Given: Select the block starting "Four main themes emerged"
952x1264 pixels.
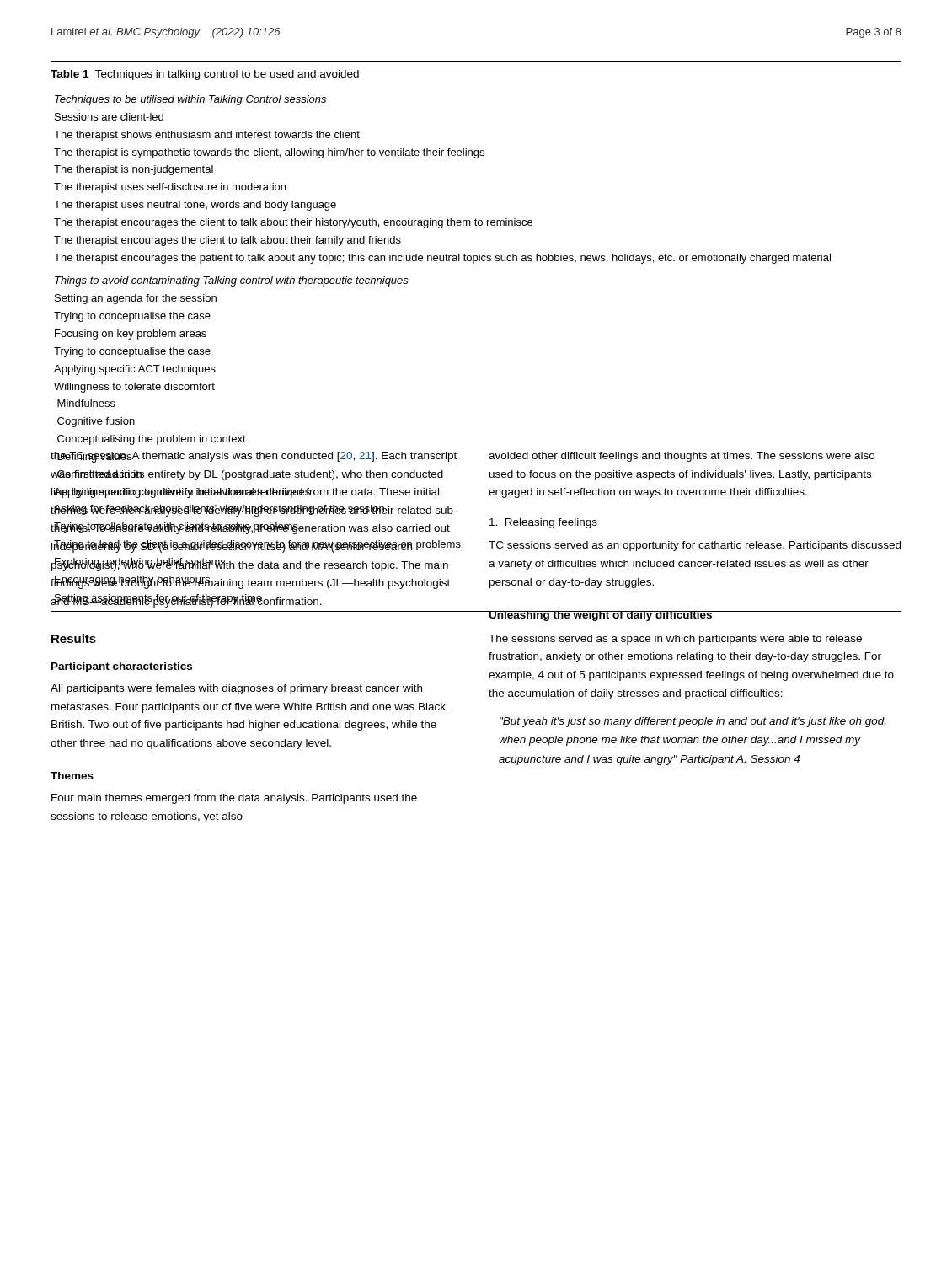Looking at the screenshot, I should 234,807.
